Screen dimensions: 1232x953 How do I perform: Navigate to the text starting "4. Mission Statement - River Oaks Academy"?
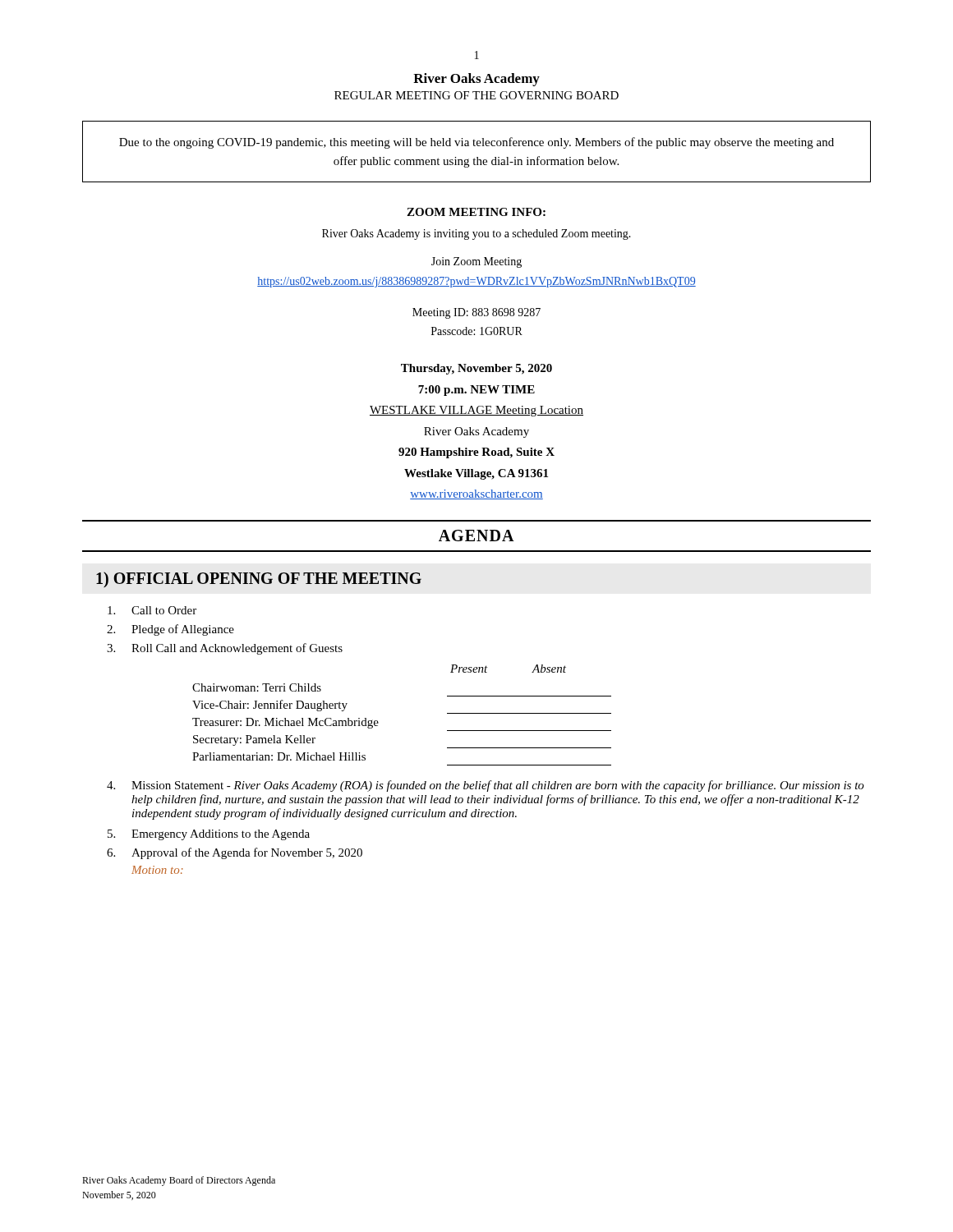[489, 800]
